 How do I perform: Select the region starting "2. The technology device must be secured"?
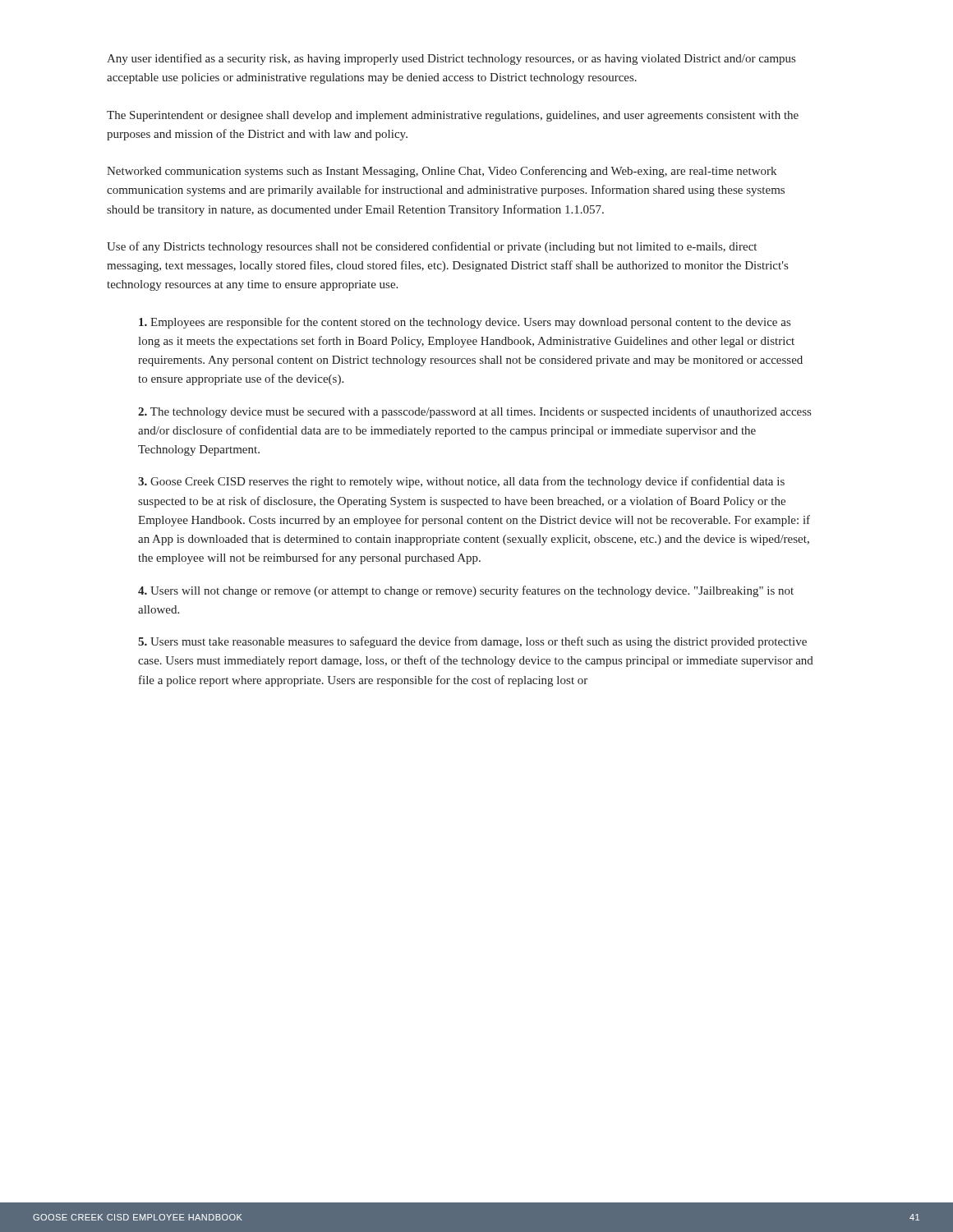tap(475, 430)
